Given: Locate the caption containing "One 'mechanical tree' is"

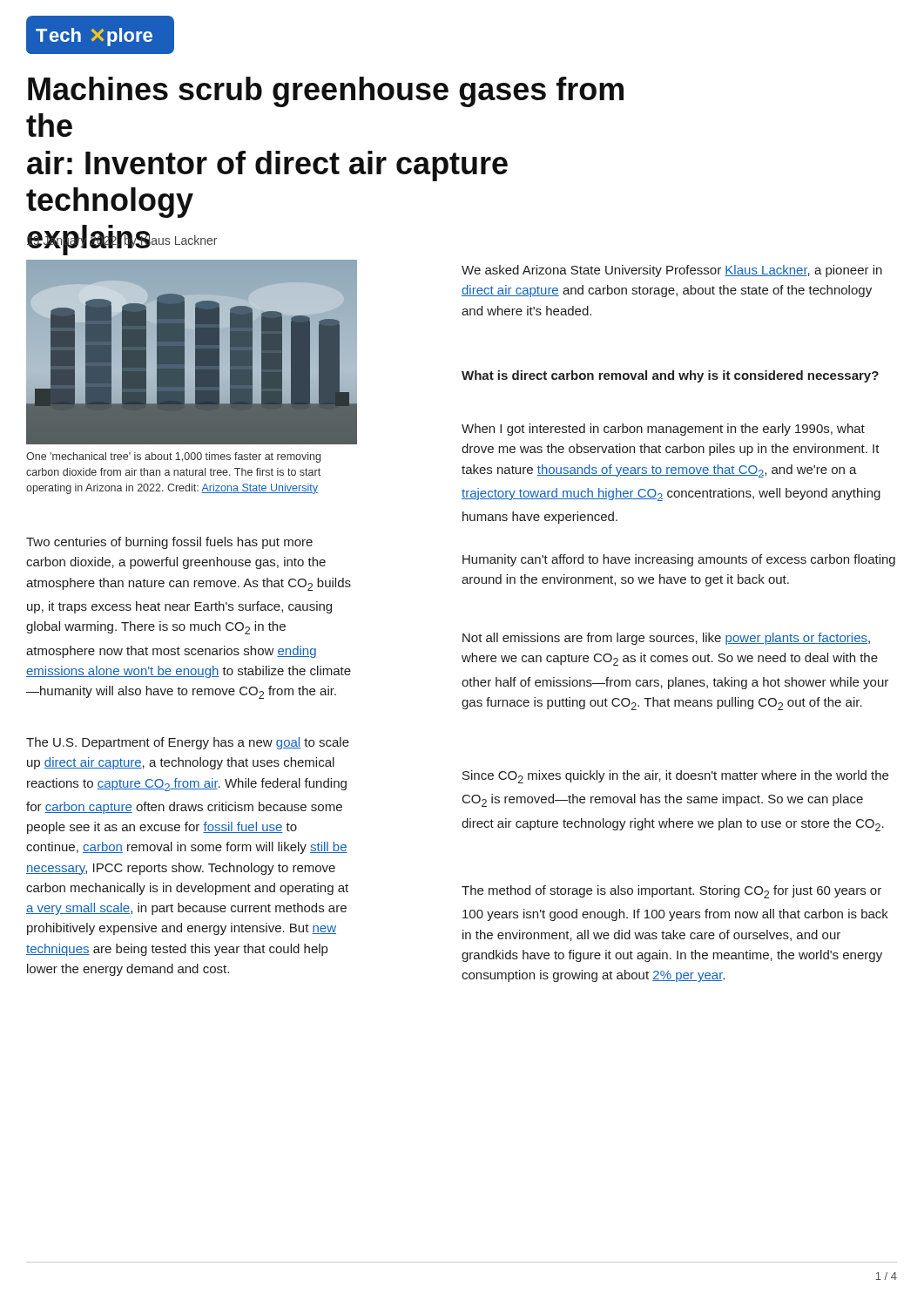Looking at the screenshot, I should pyautogui.click(x=174, y=472).
